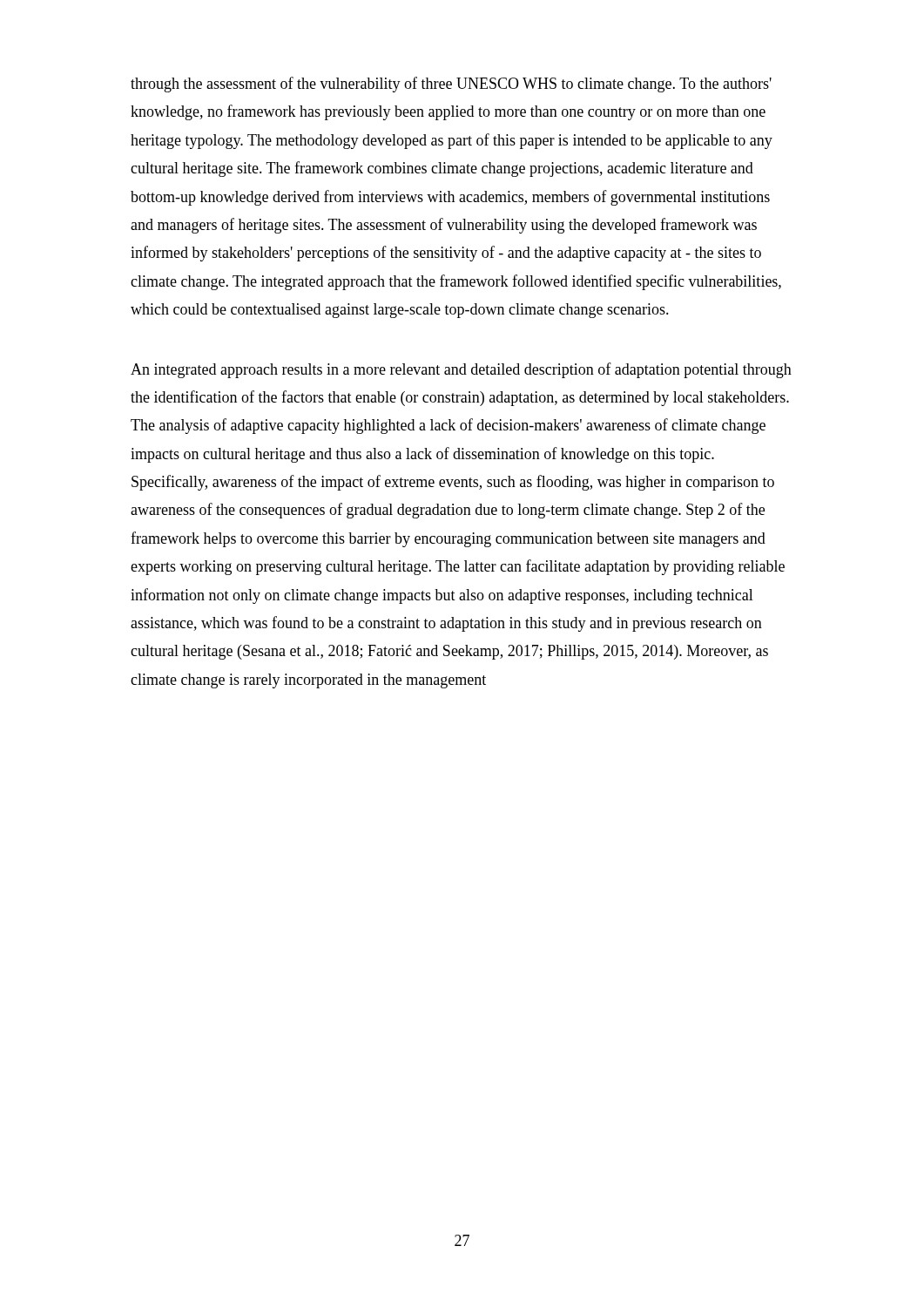Where is the passage that starts "An integrated approach results in a more relevant"?
Image resolution: width=924 pixels, height=1307 pixels.
pyautogui.click(x=461, y=524)
